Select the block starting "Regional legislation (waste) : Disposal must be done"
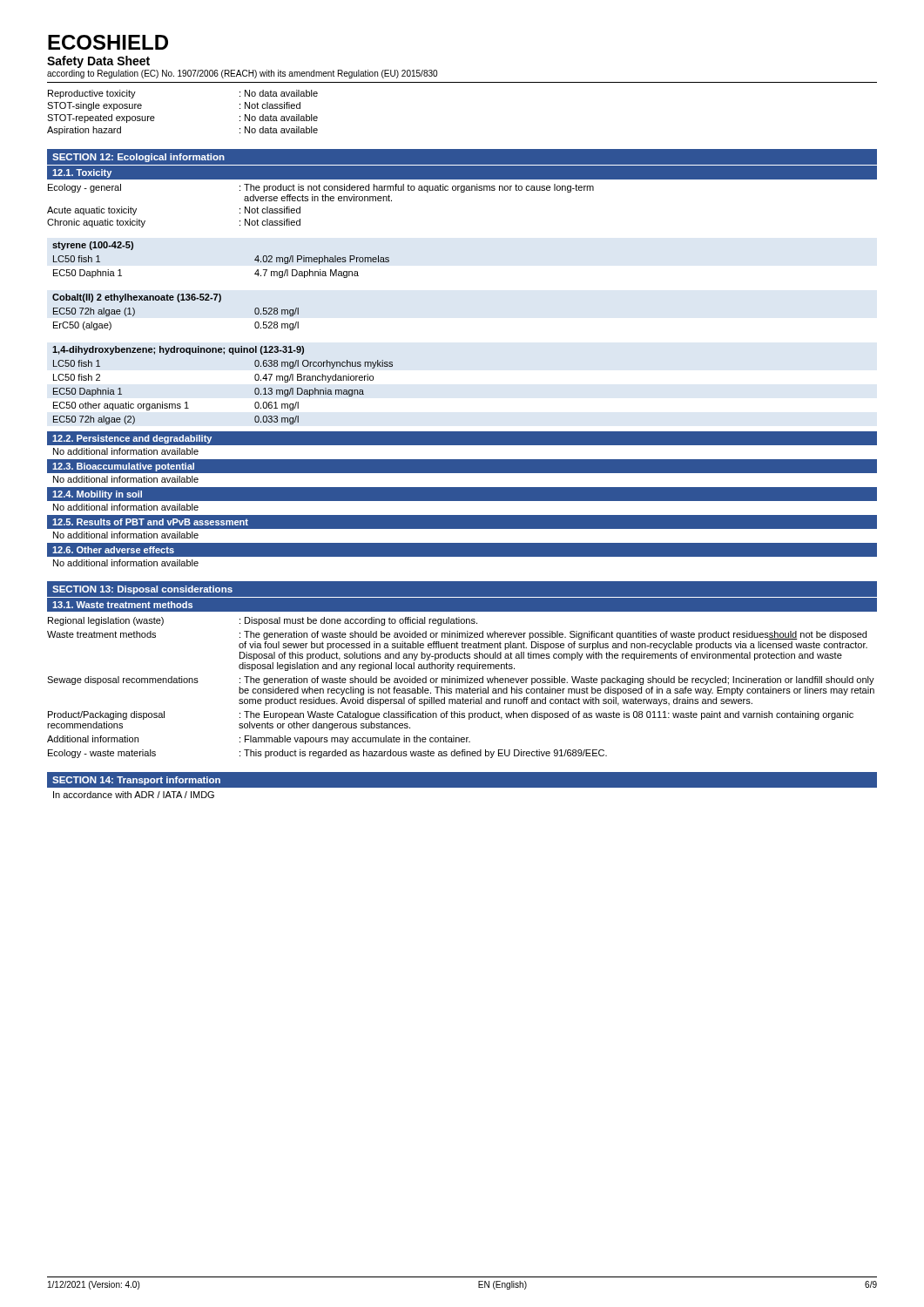The width and height of the screenshot is (924, 1307). (462, 621)
